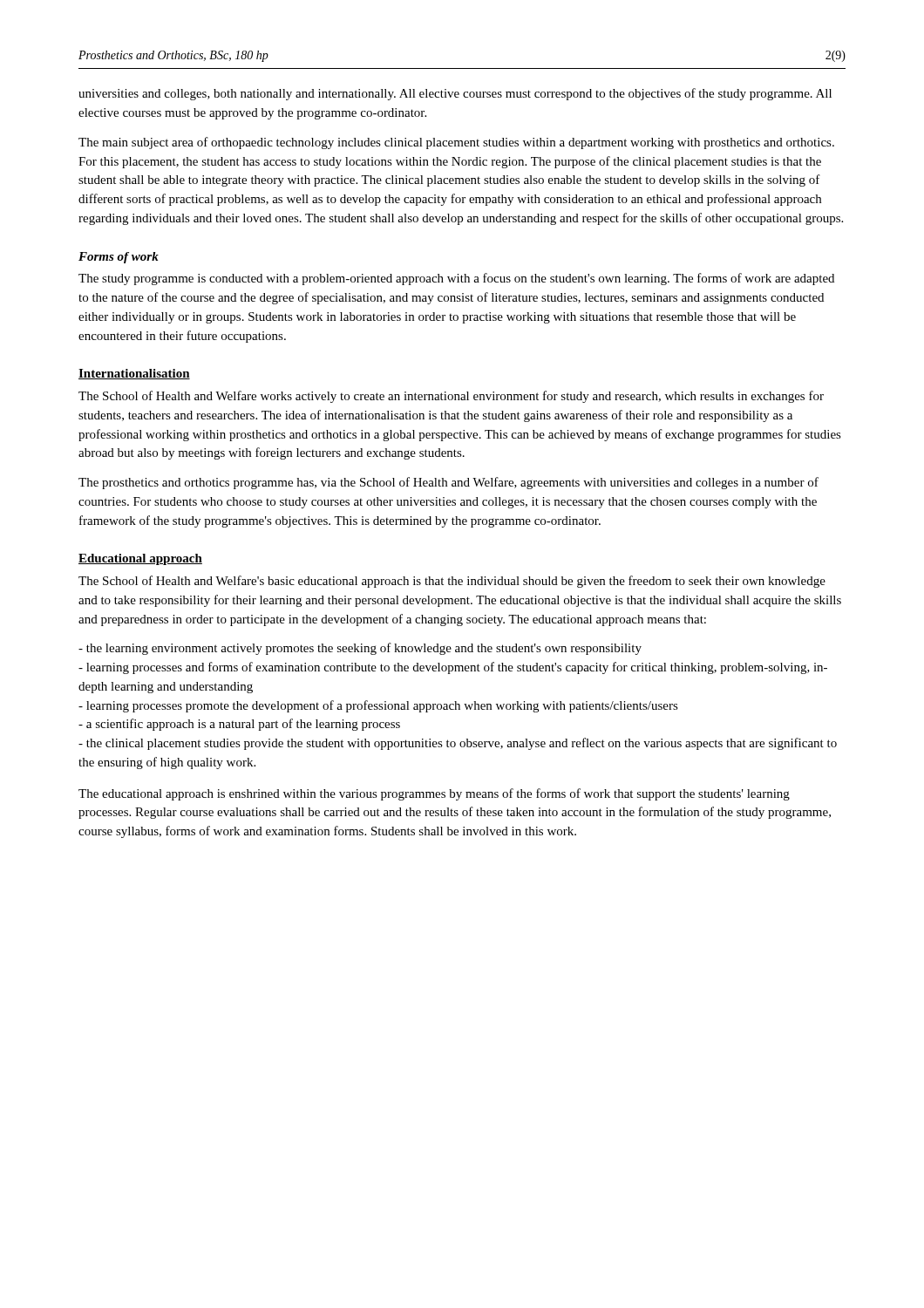Screen dimensions: 1308x924
Task: Click the passage that begins "learning processes and forms of"
Action: (453, 677)
